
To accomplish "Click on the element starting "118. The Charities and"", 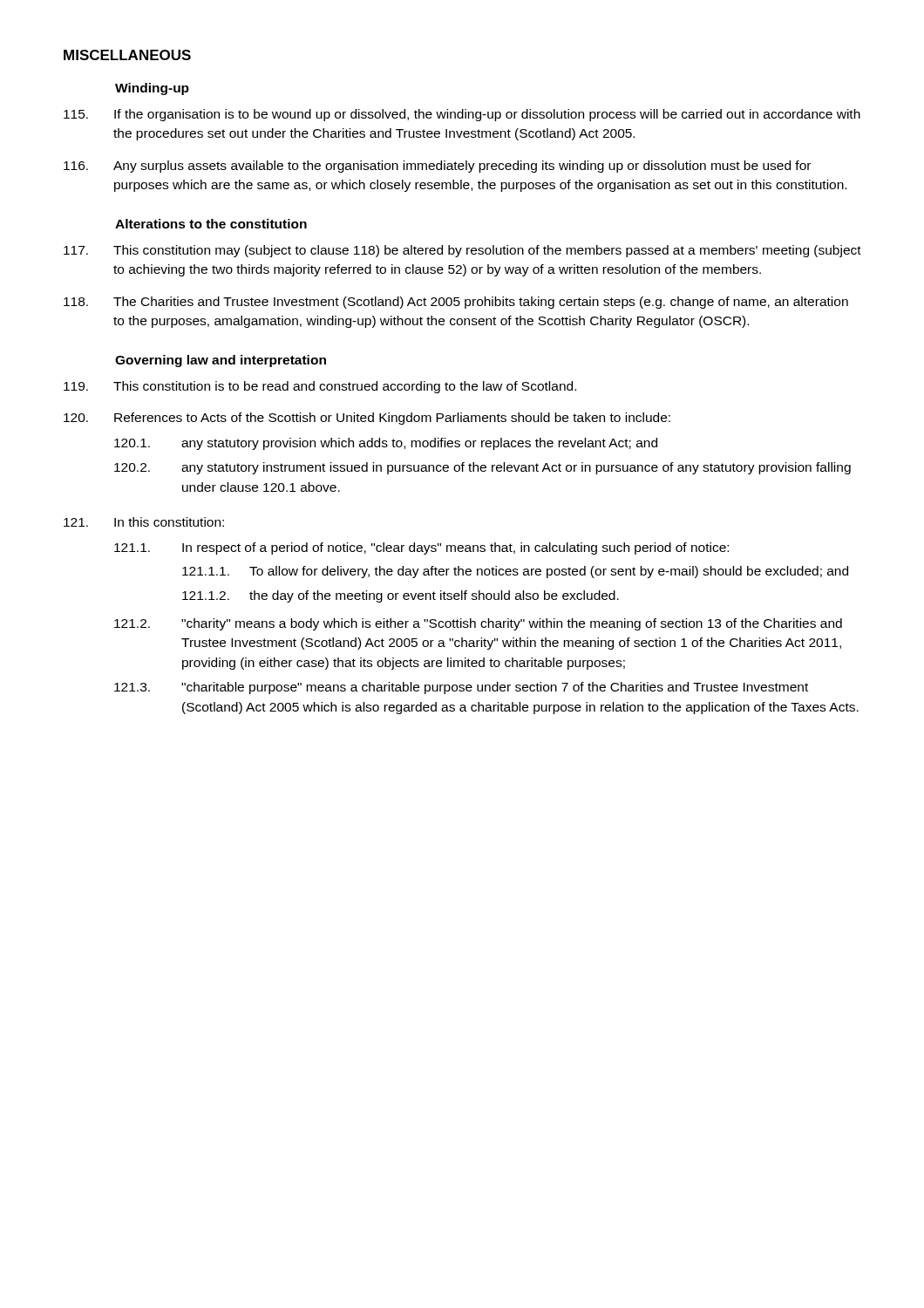I will click(x=462, y=312).
